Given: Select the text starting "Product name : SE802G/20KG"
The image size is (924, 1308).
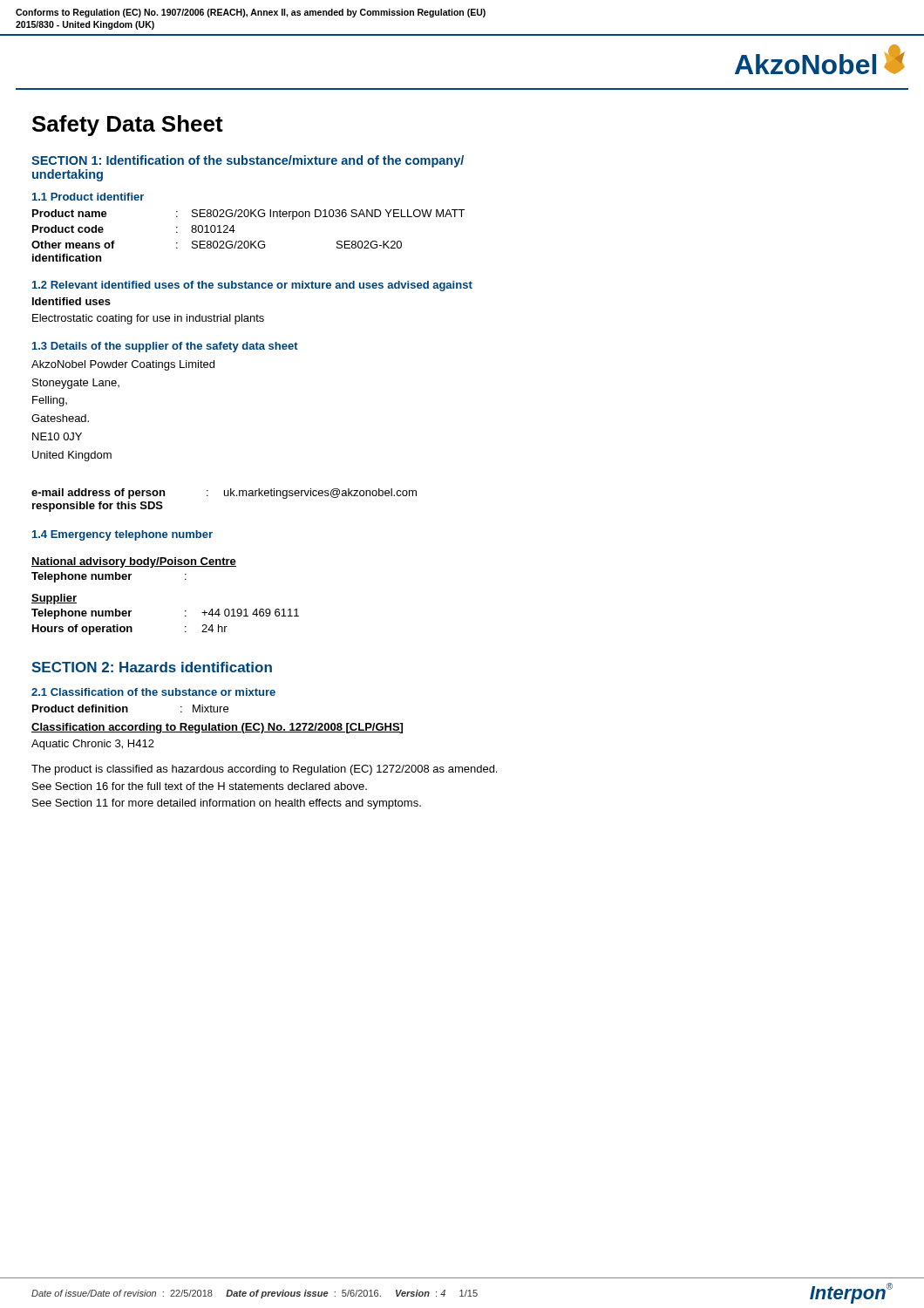Looking at the screenshot, I should coord(248,215).
